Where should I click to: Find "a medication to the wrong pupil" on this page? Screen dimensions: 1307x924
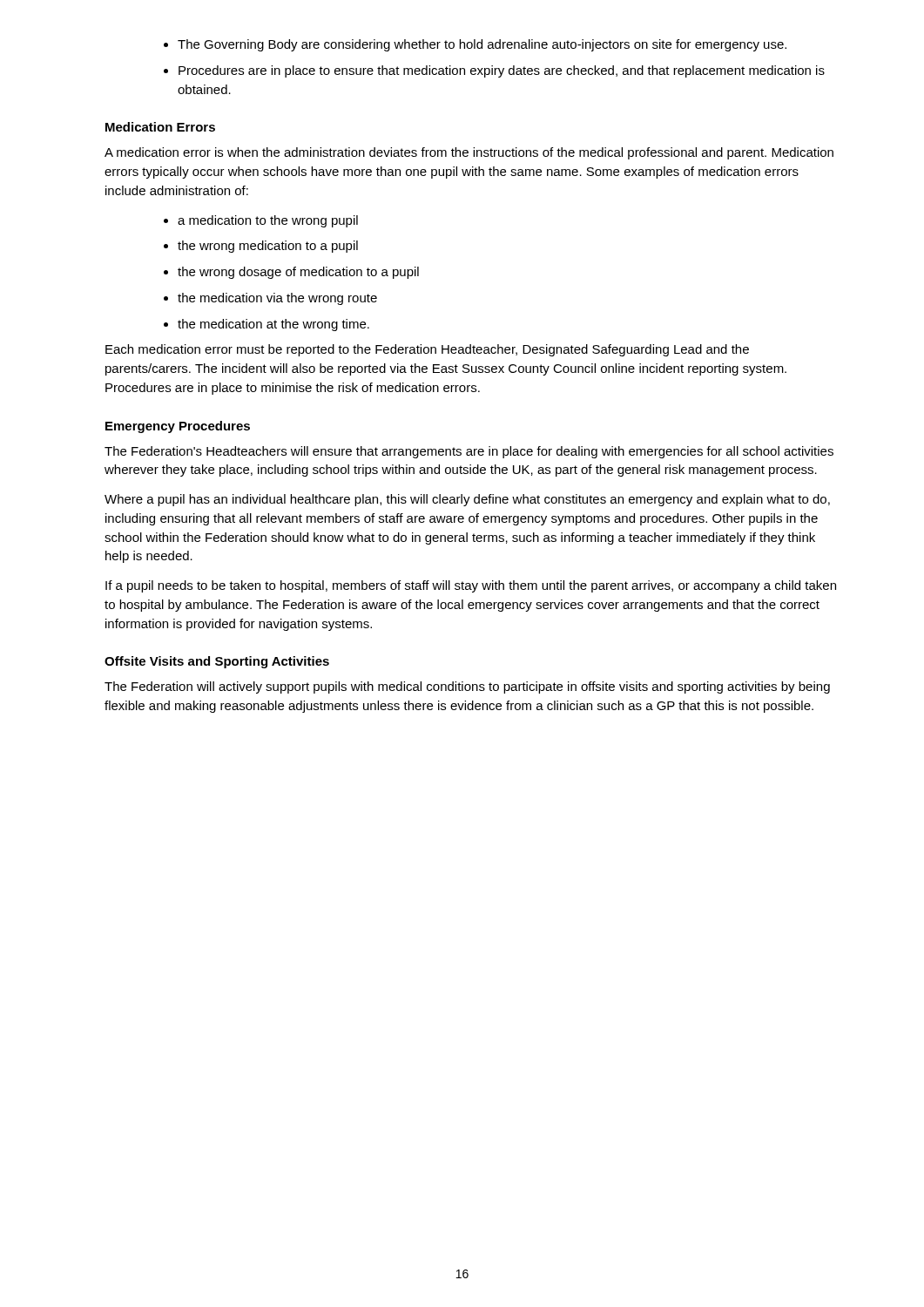[261, 221]
